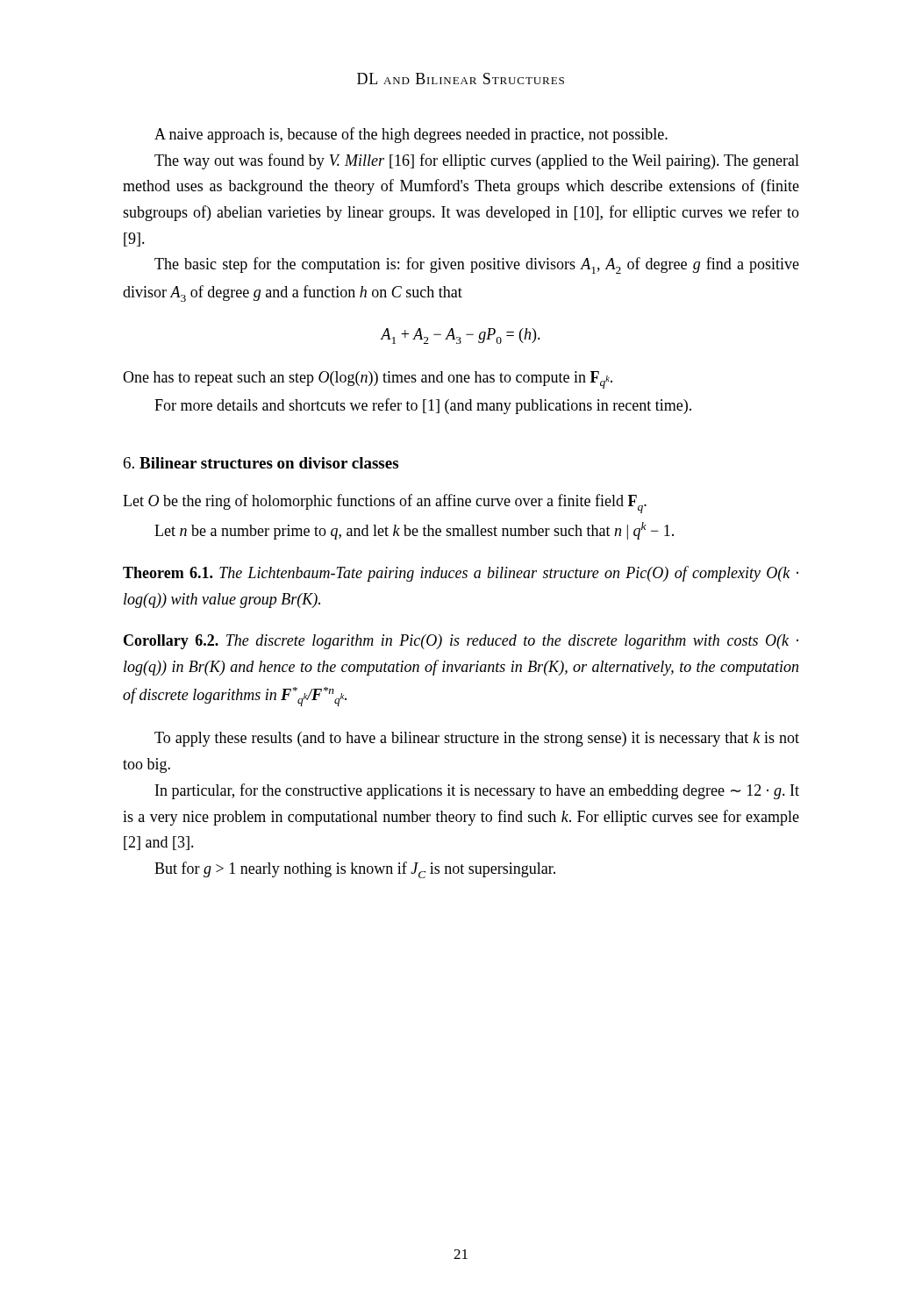The width and height of the screenshot is (922, 1316).
Task: Point to the block beginning "Let O be the ring of"
Action: click(385, 503)
